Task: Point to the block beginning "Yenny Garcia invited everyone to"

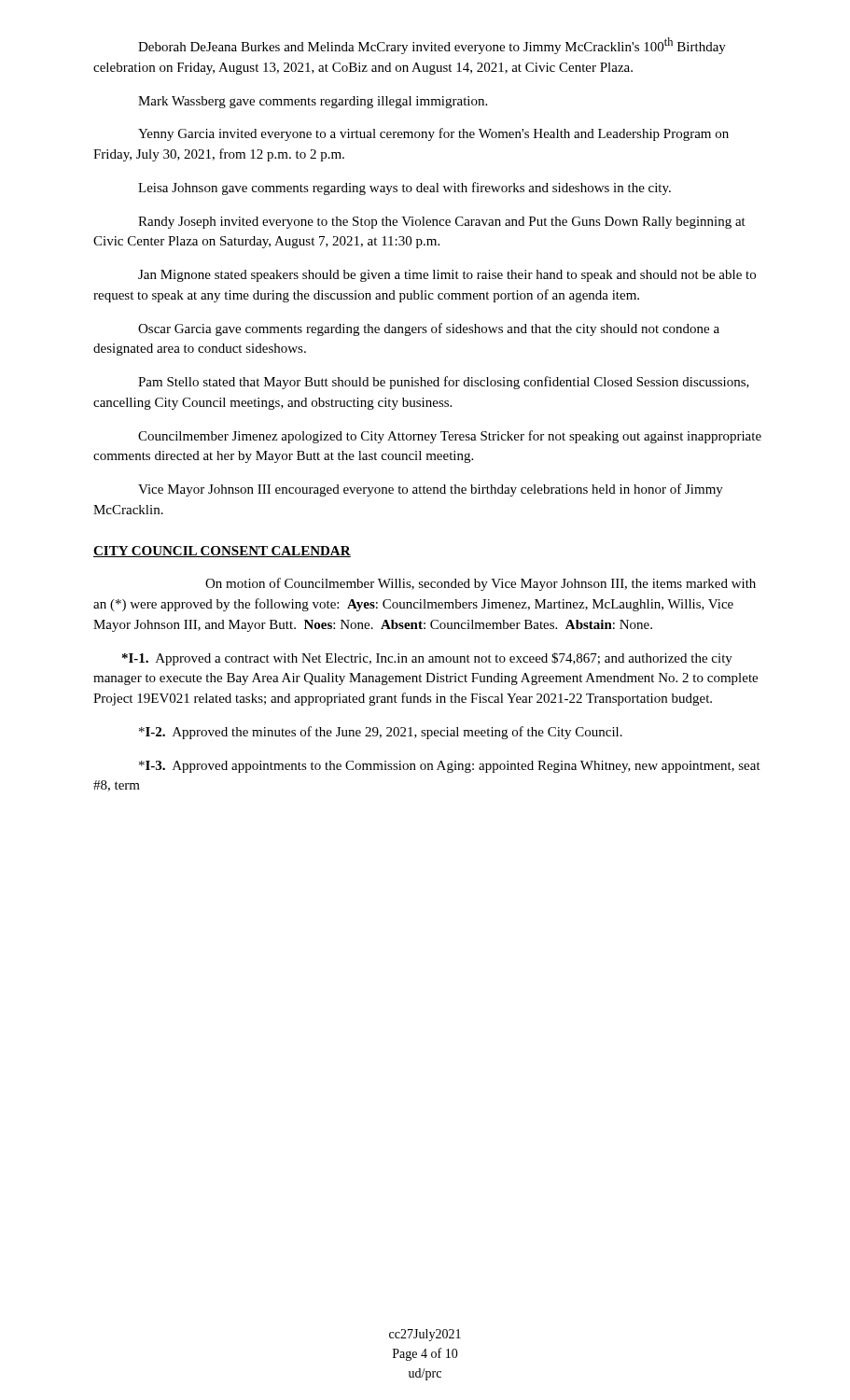Action: 430,145
